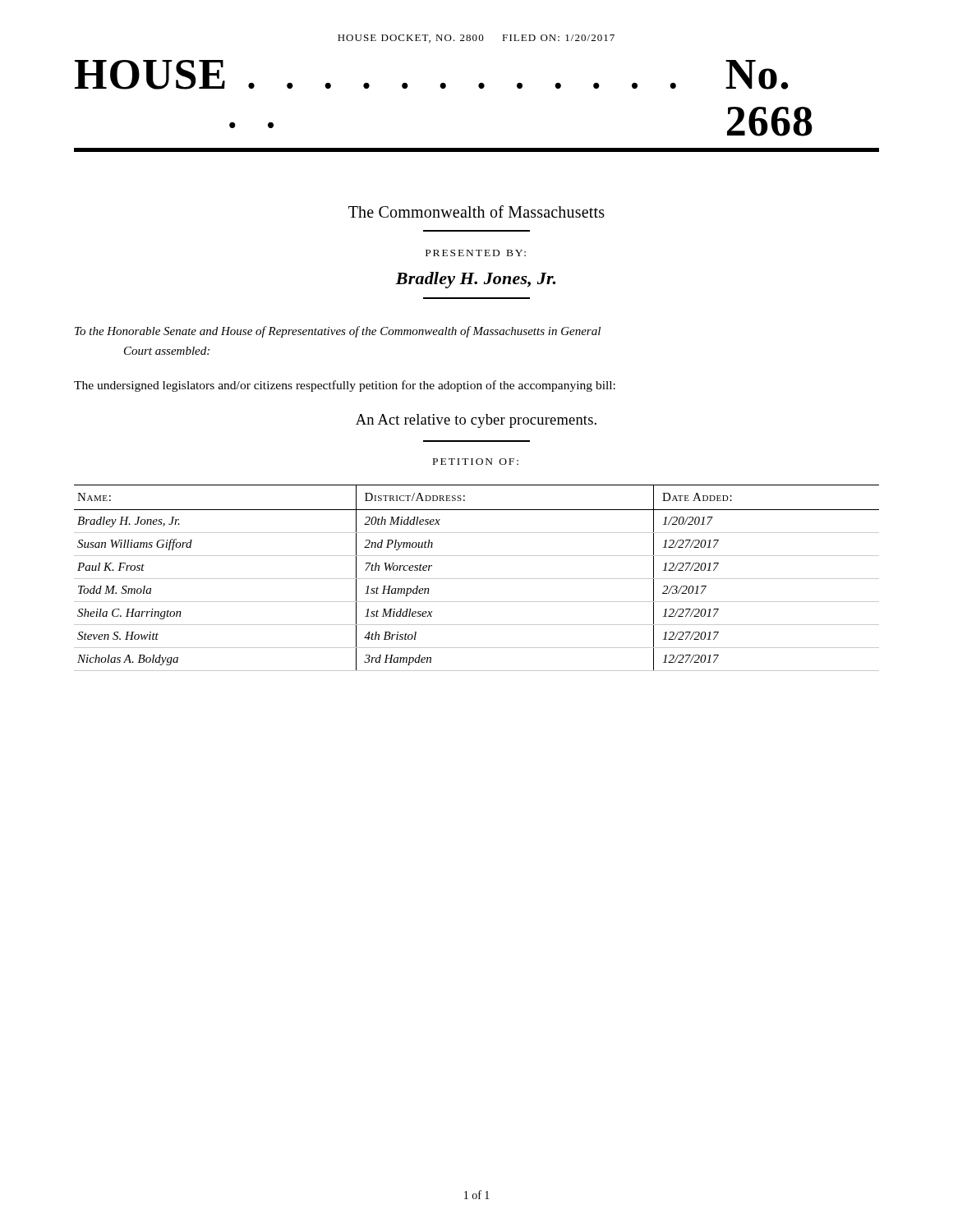Image resolution: width=953 pixels, height=1232 pixels.
Task: Select the text starting "An Act relative to cyber procurements."
Action: click(x=476, y=420)
